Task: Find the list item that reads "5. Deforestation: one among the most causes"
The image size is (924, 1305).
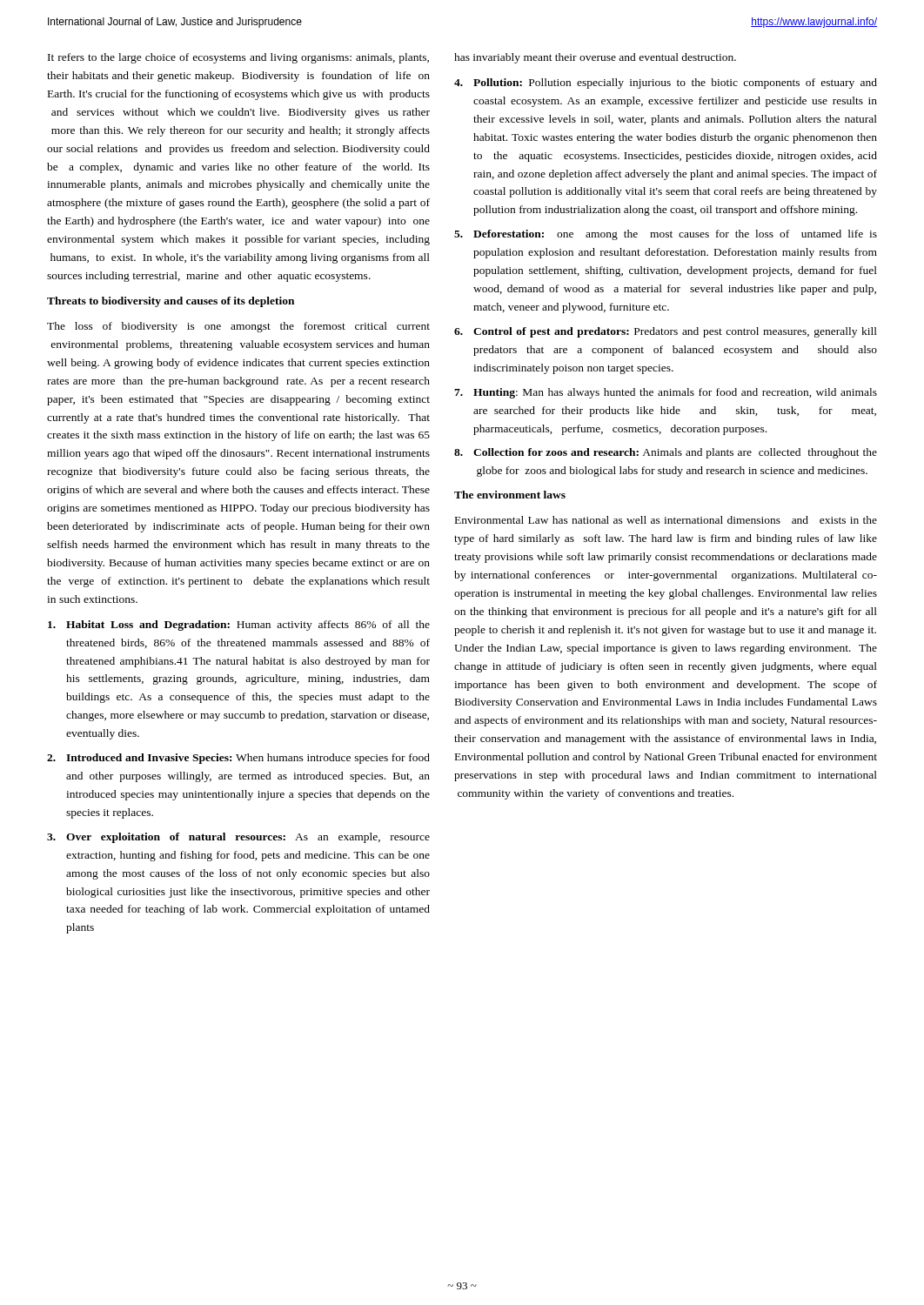Action: (x=666, y=271)
